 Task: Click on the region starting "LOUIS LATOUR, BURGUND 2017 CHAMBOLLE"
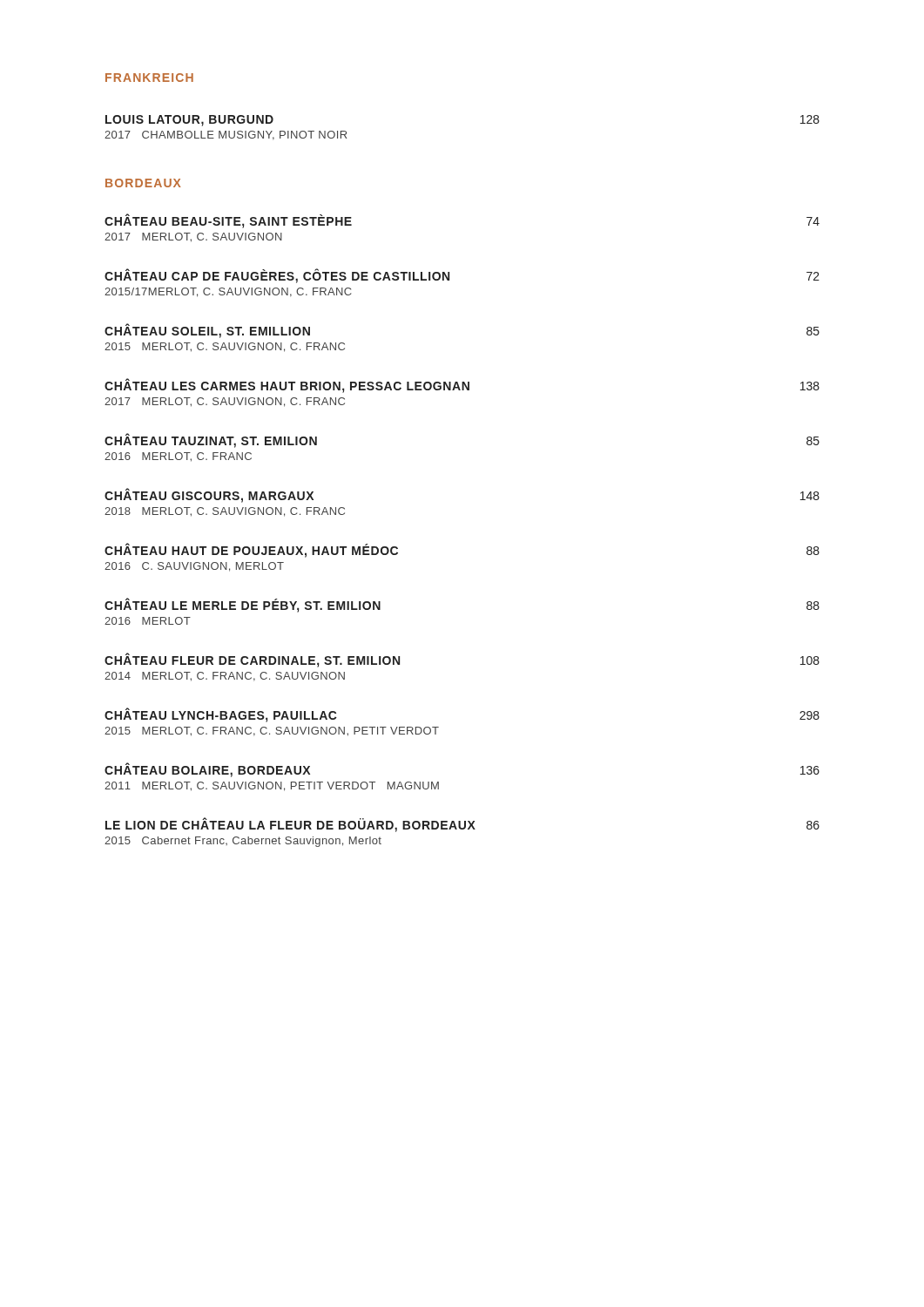click(x=188, y=122)
